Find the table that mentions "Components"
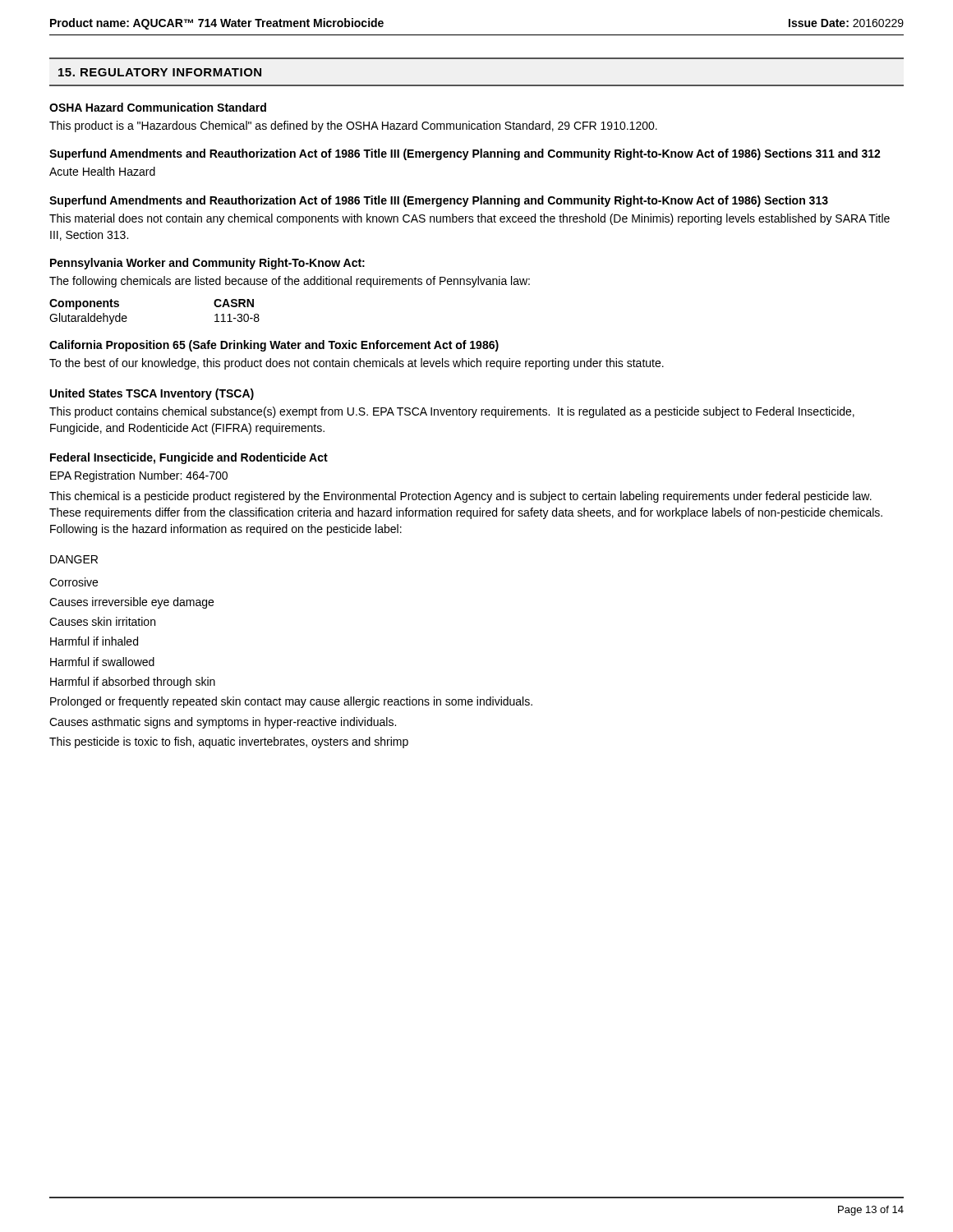Viewport: 953px width, 1232px height. (476, 311)
